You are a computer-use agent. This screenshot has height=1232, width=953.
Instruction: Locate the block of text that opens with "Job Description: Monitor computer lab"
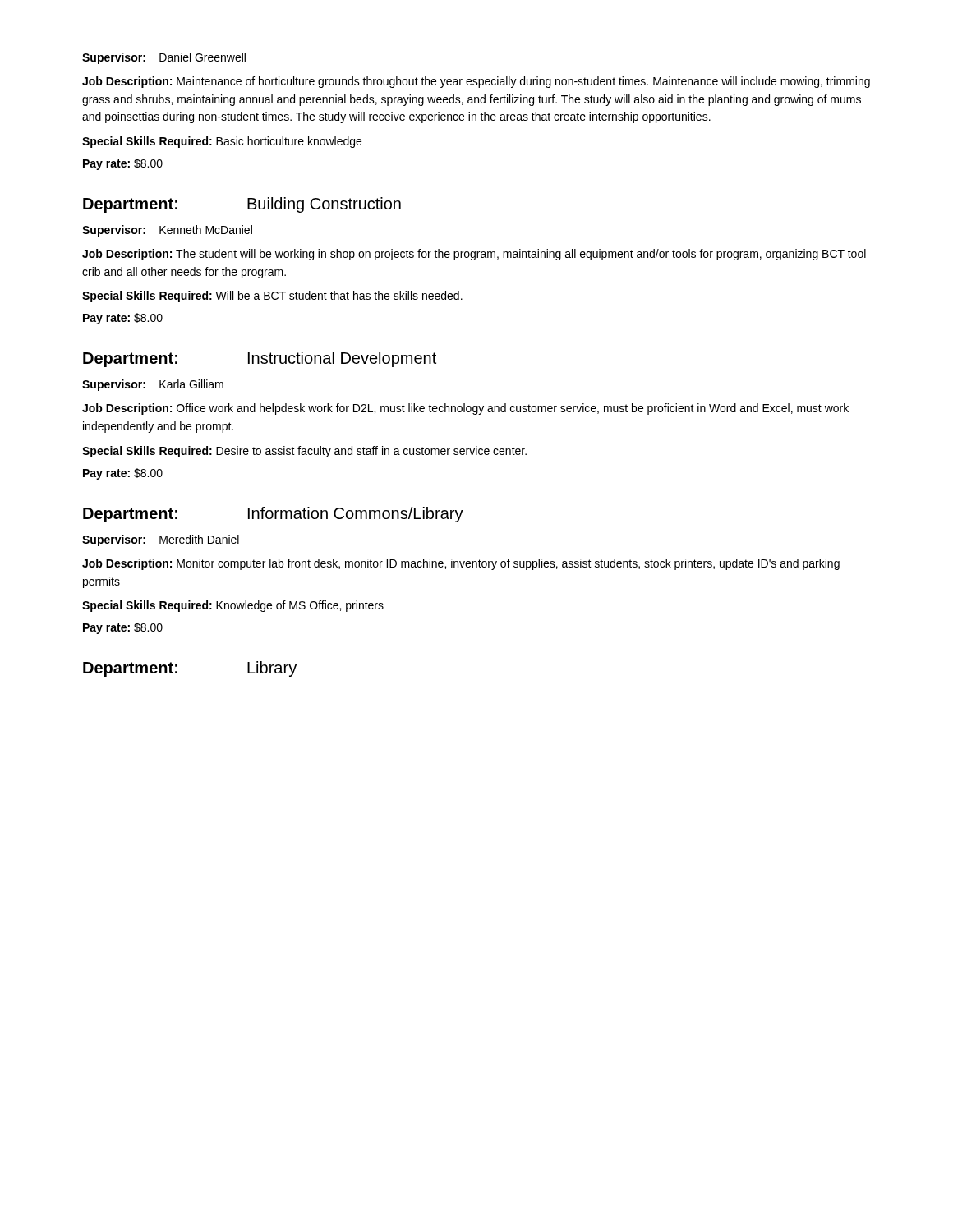(x=461, y=572)
